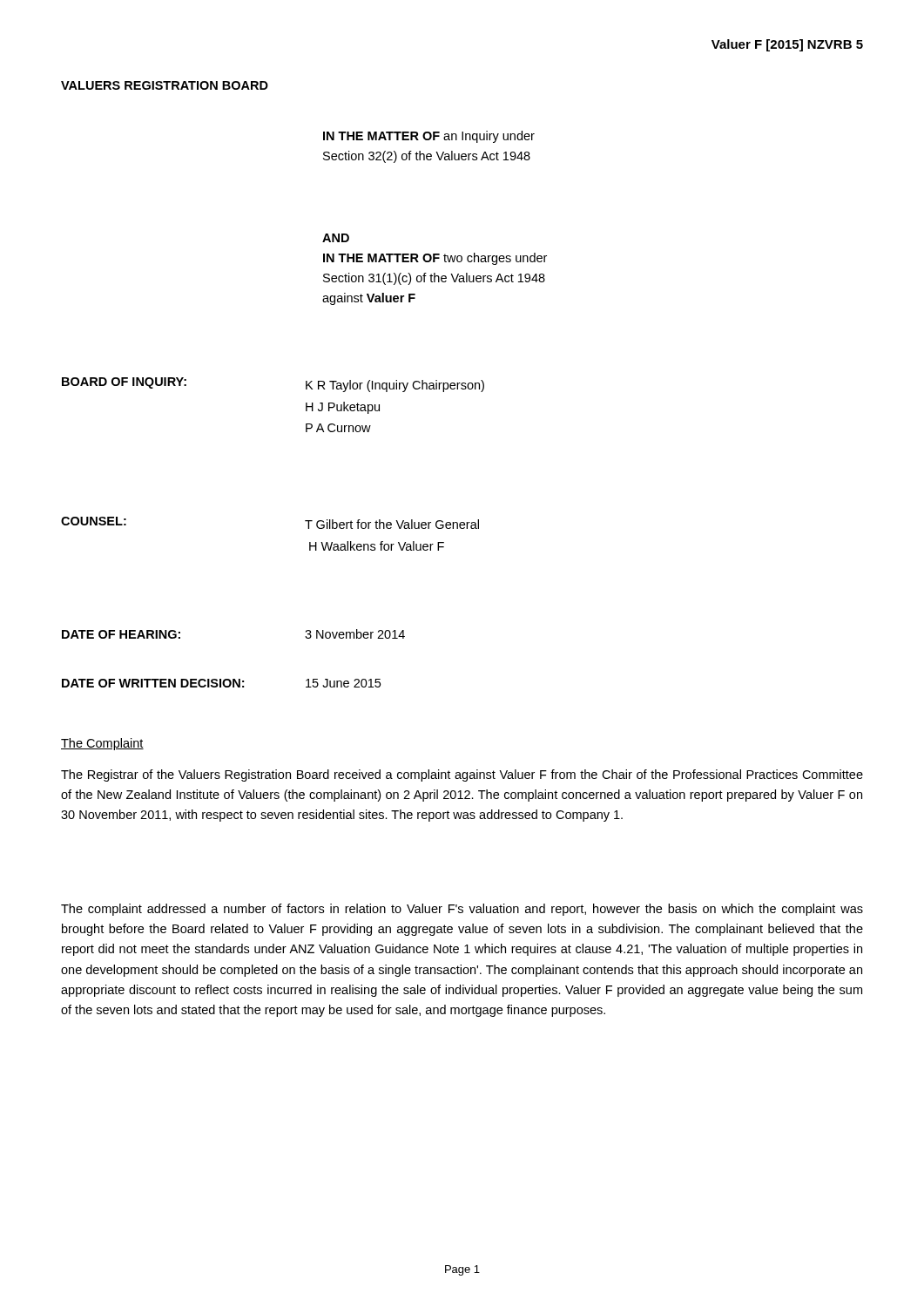This screenshot has height=1307, width=924.
Task: Where does it say "DATE OF HEARING: 3 November 2014"?
Action: point(123,634)
